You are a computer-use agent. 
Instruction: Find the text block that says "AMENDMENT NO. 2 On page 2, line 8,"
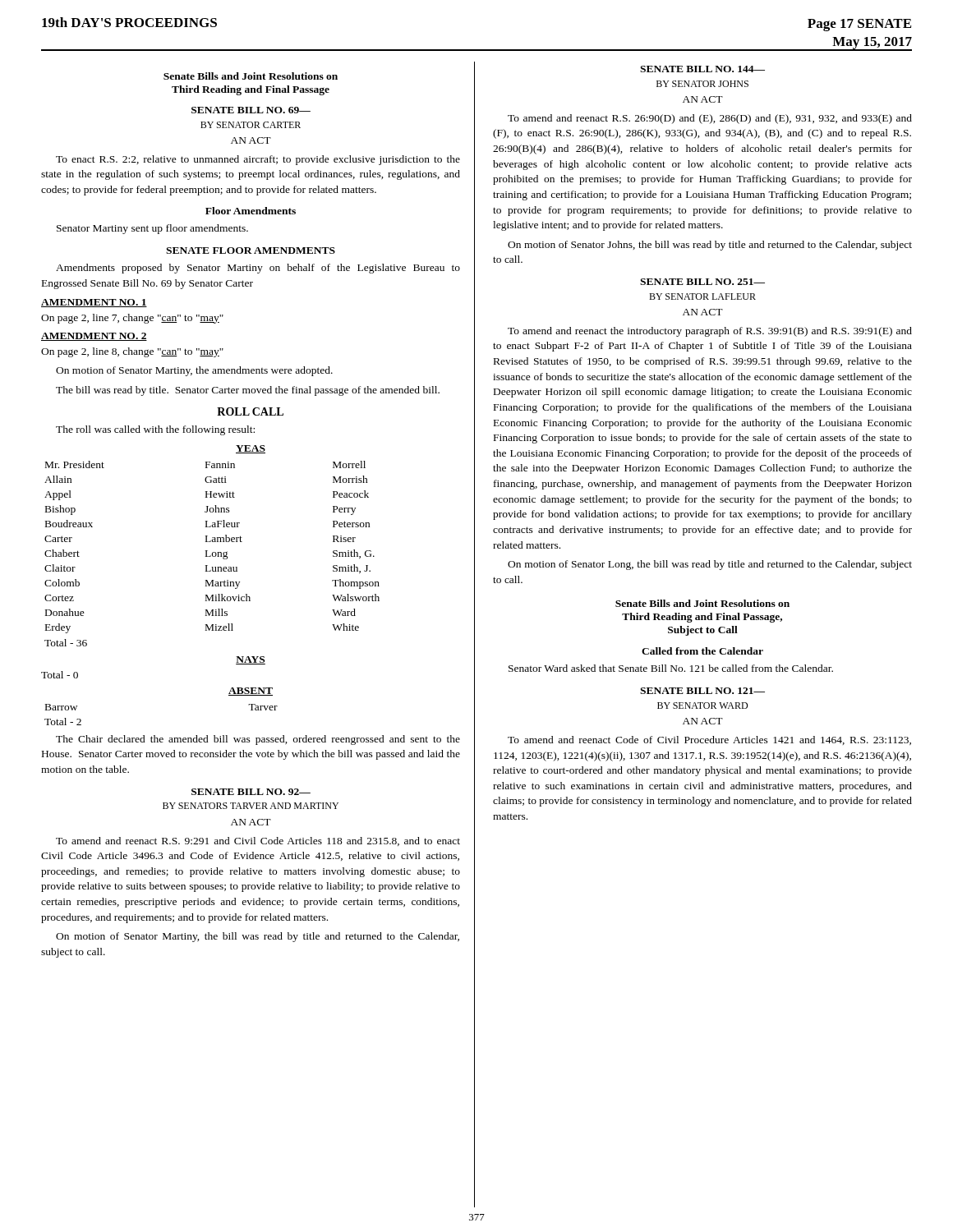(94, 337)
